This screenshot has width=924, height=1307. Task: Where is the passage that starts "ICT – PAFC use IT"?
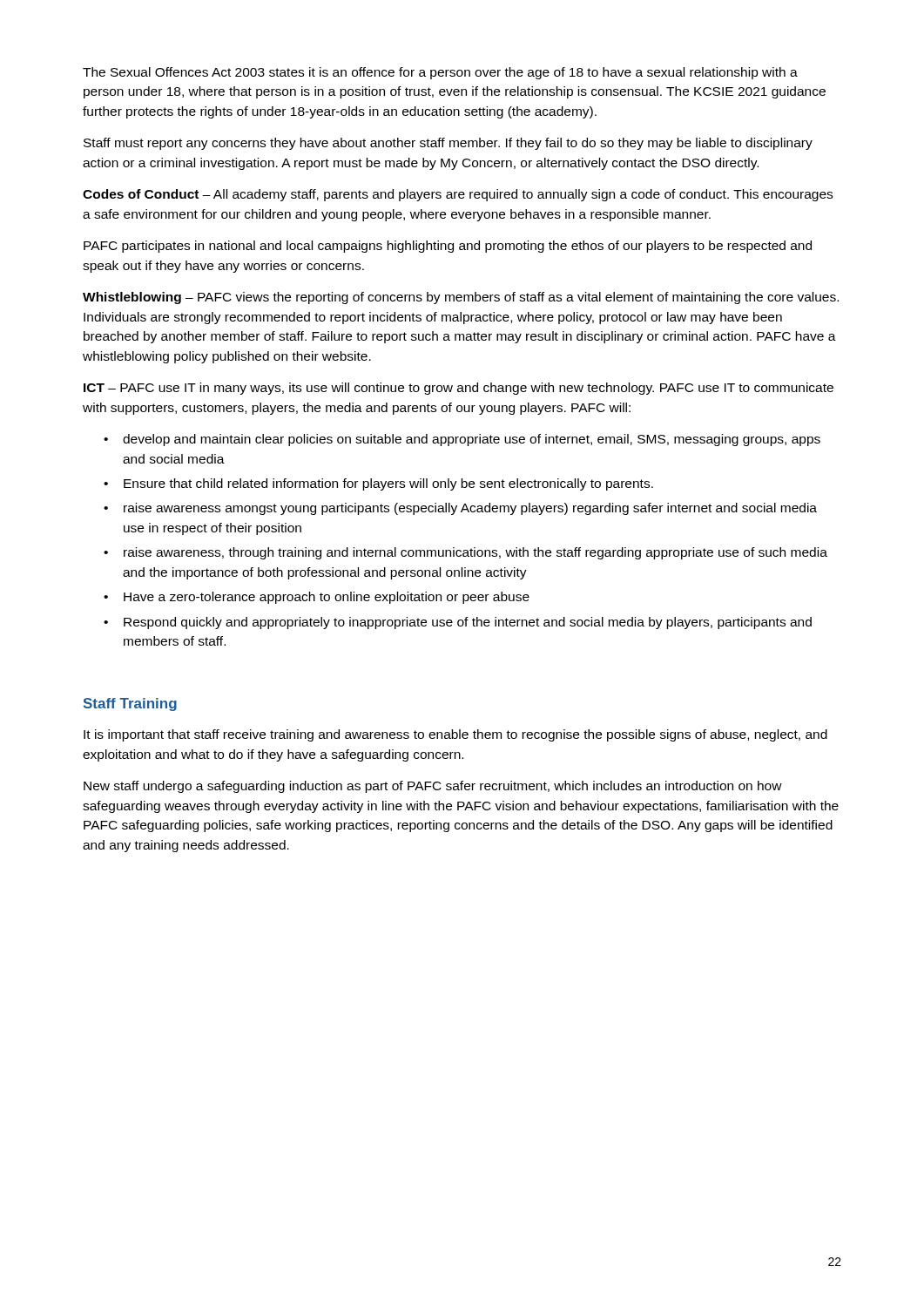click(x=458, y=397)
